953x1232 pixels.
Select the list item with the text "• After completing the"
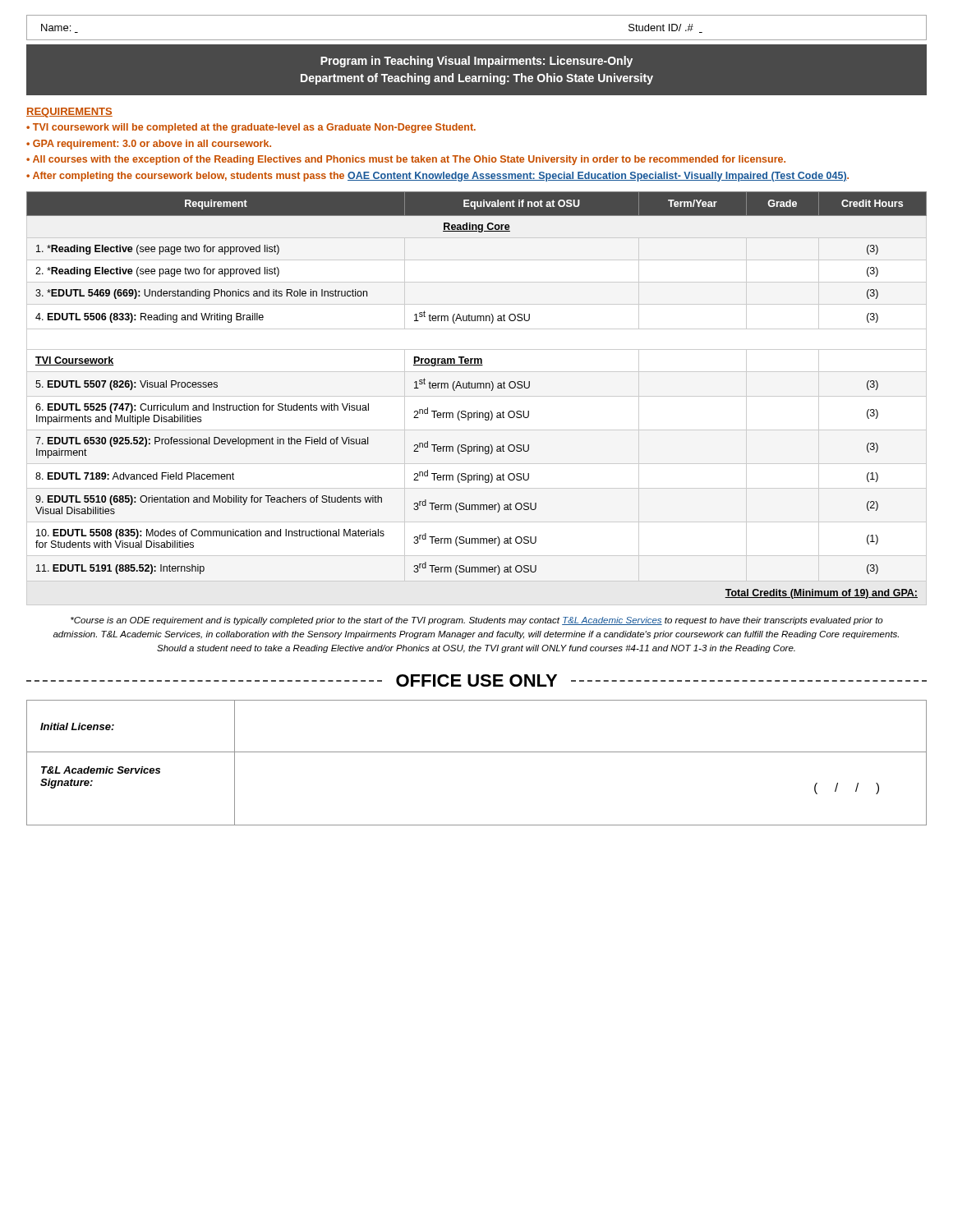pos(438,175)
